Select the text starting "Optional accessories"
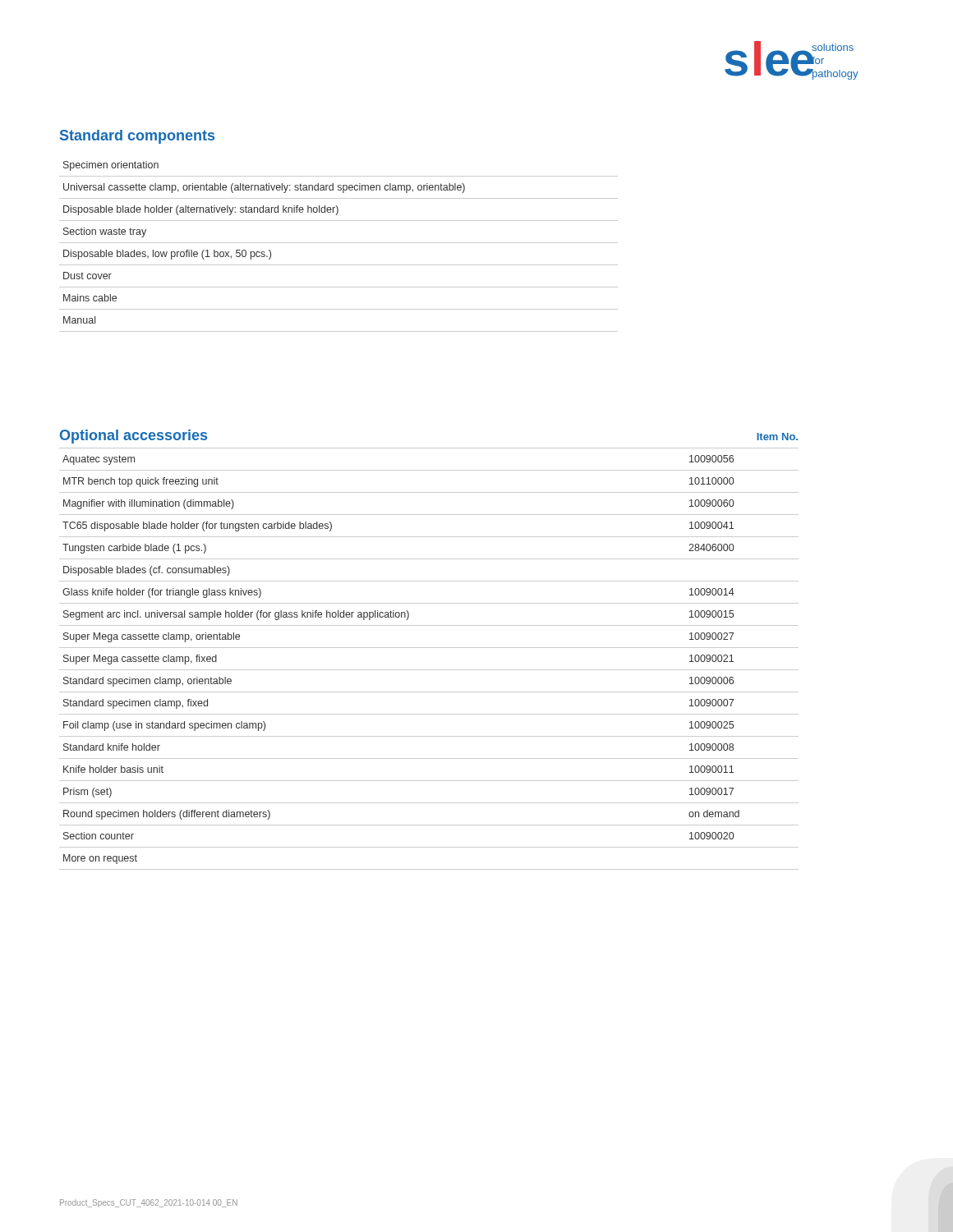The width and height of the screenshot is (953, 1232). coord(134,435)
